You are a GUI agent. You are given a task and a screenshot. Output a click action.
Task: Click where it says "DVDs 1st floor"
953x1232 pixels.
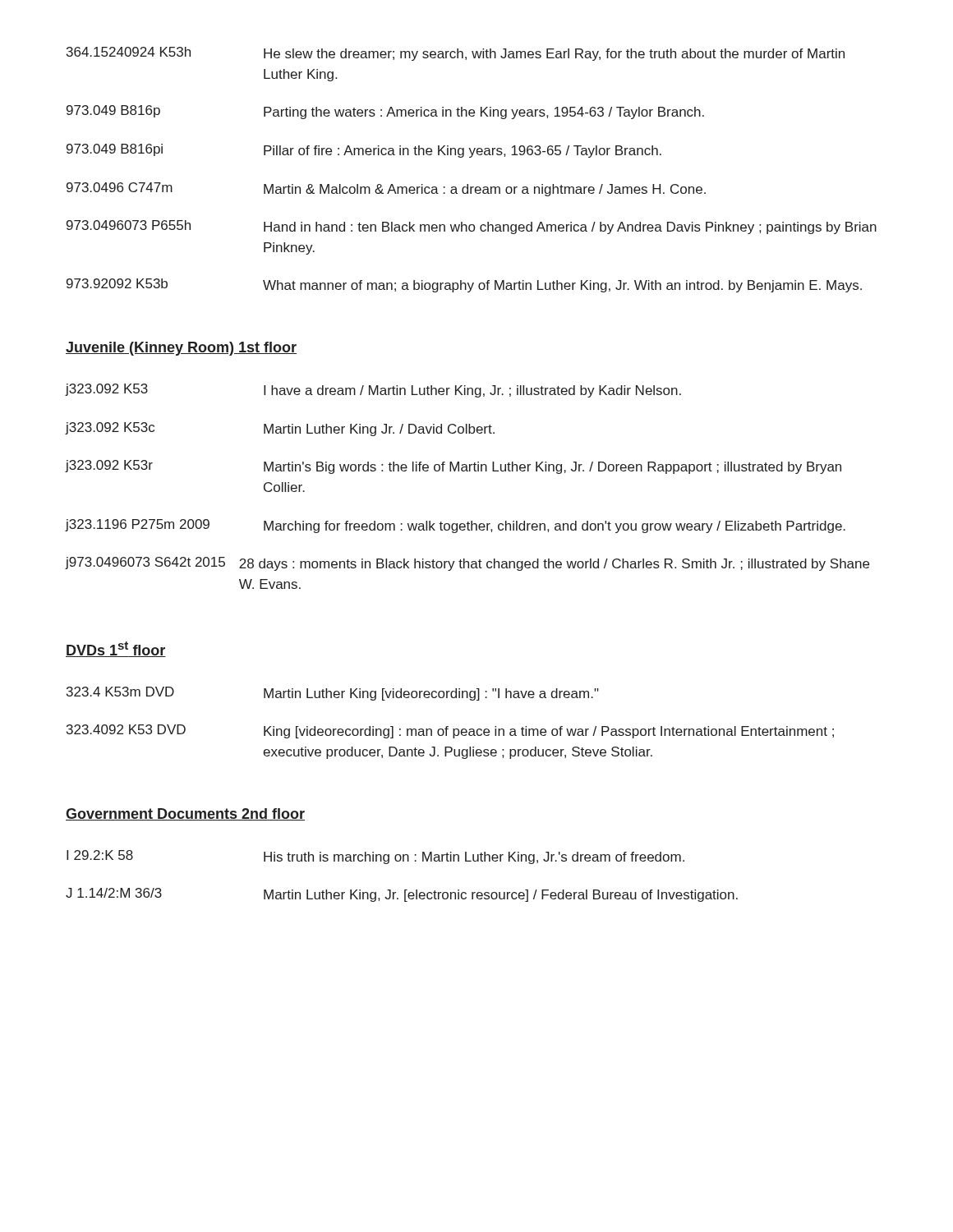[x=116, y=649]
